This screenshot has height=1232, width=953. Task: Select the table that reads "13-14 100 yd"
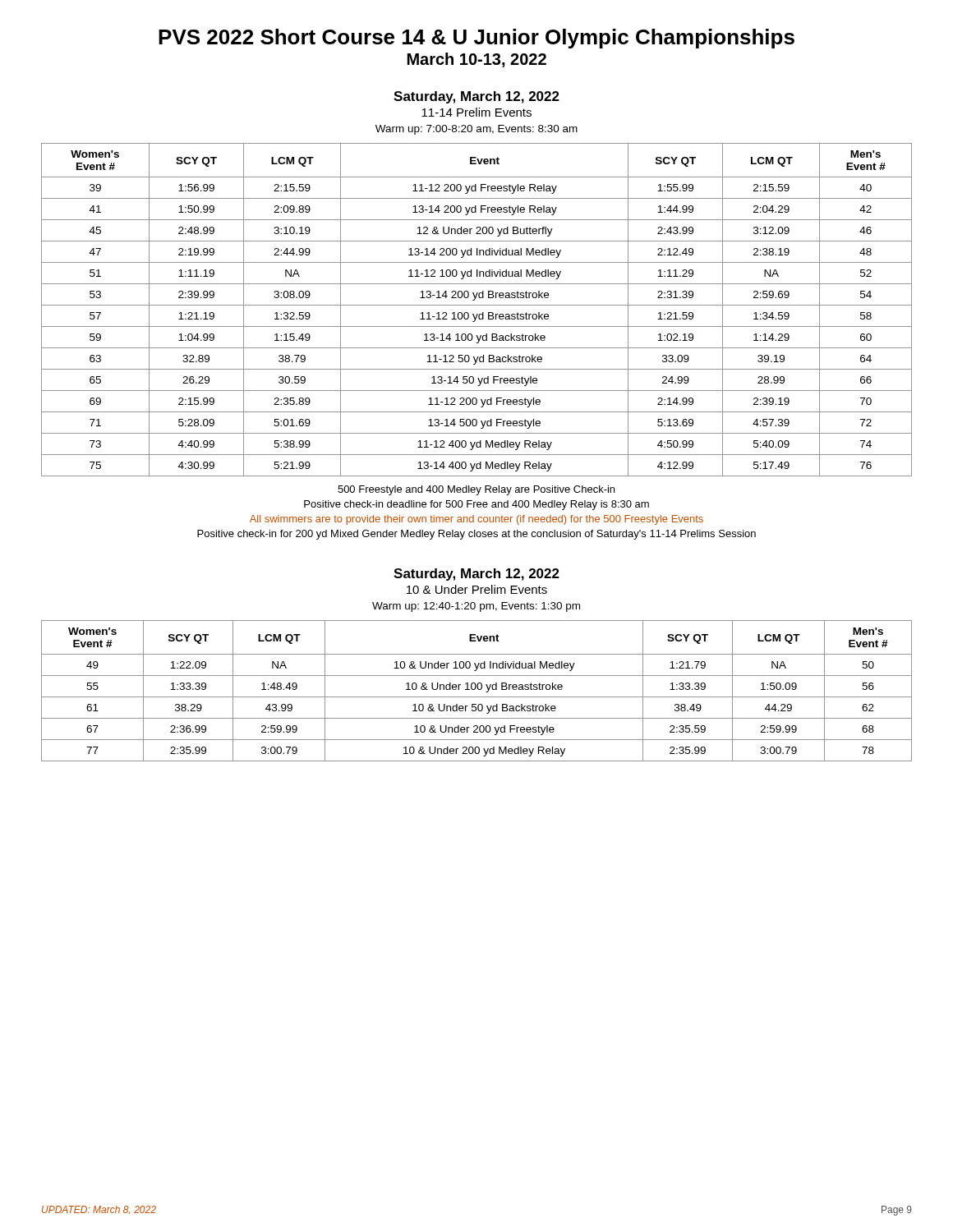click(476, 310)
